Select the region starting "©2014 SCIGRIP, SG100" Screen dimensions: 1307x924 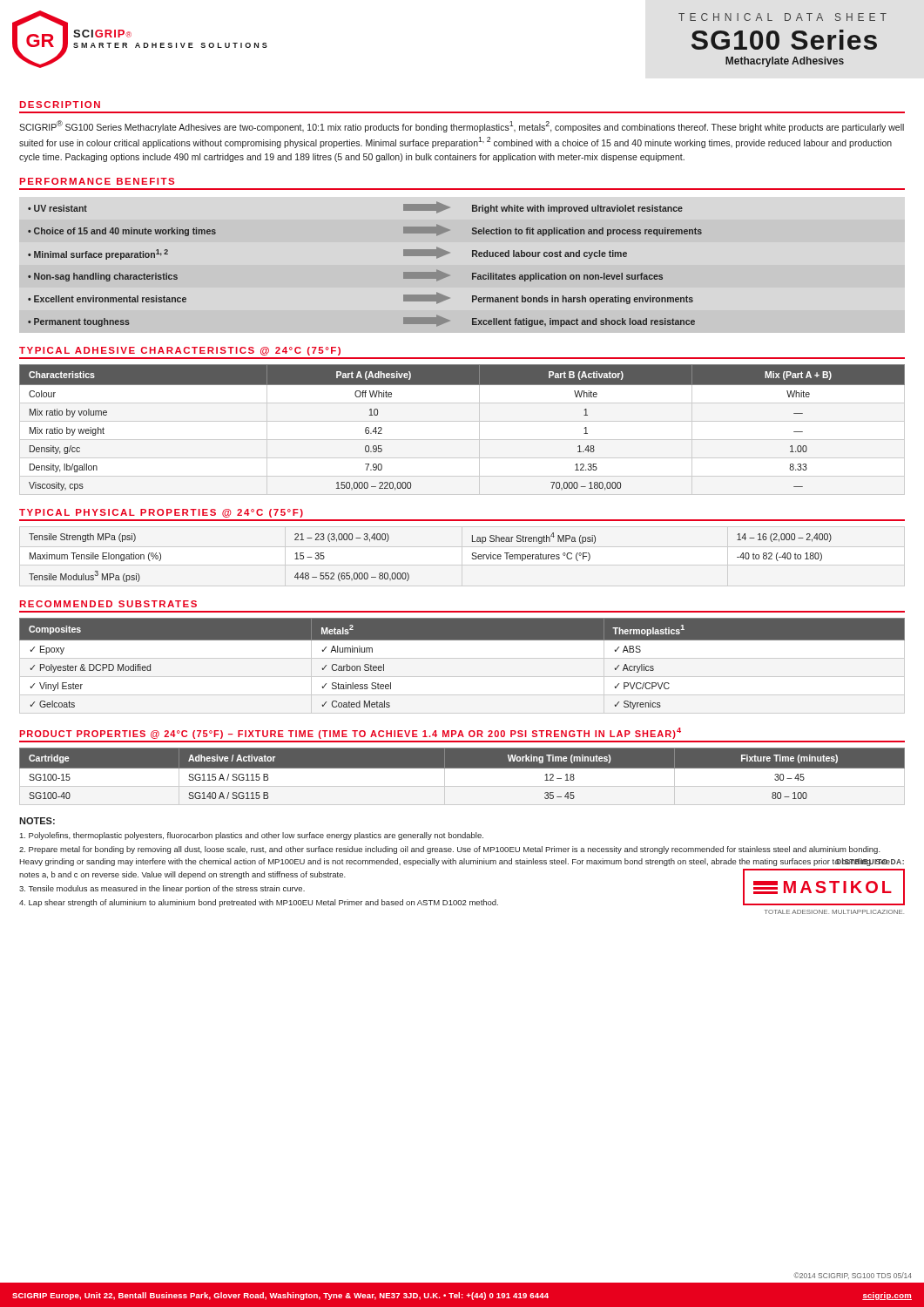tap(853, 1276)
